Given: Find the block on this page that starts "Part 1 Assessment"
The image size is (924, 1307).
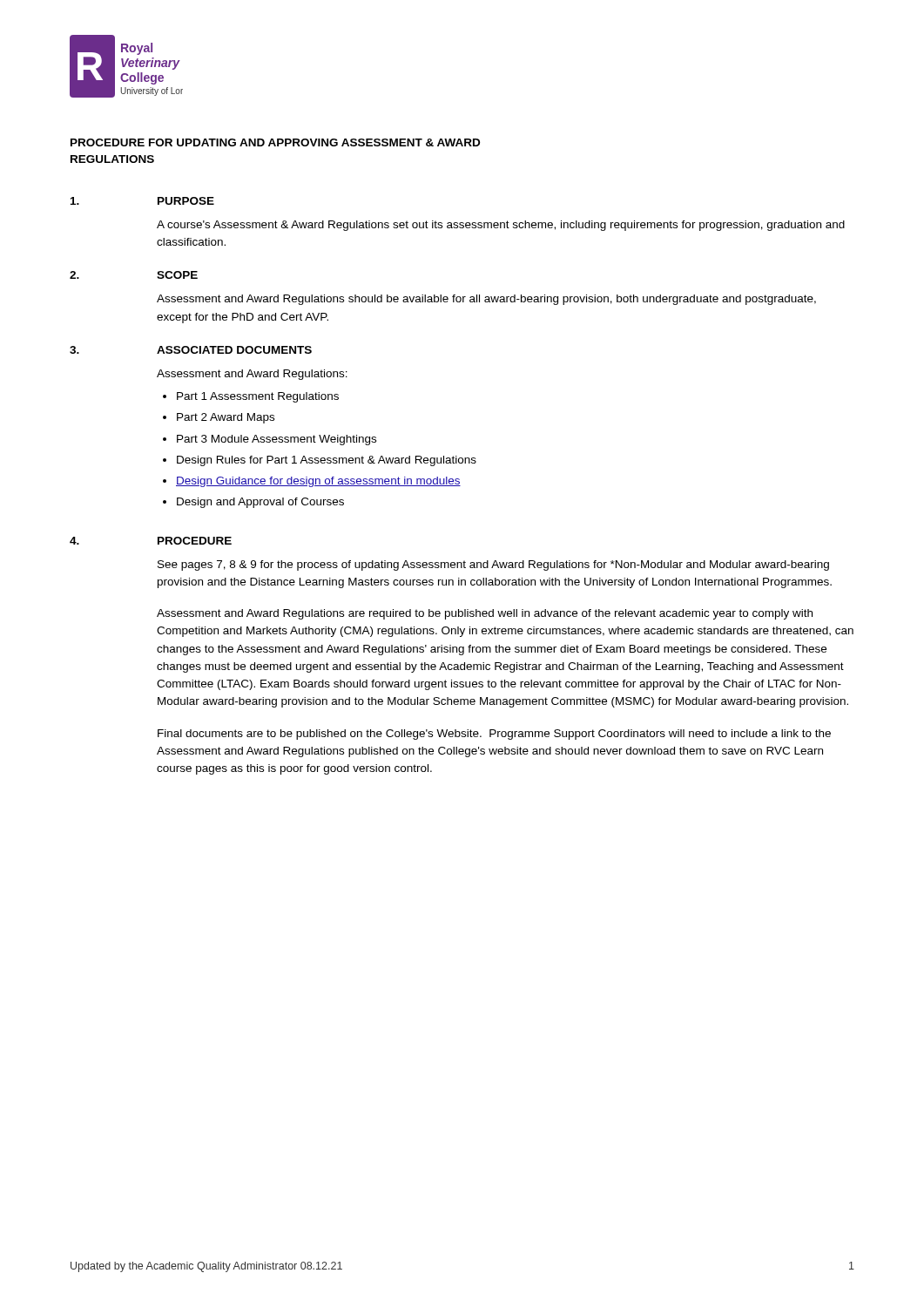Looking at the screenshot, I should pyautogui.click(x=258, y=396).
